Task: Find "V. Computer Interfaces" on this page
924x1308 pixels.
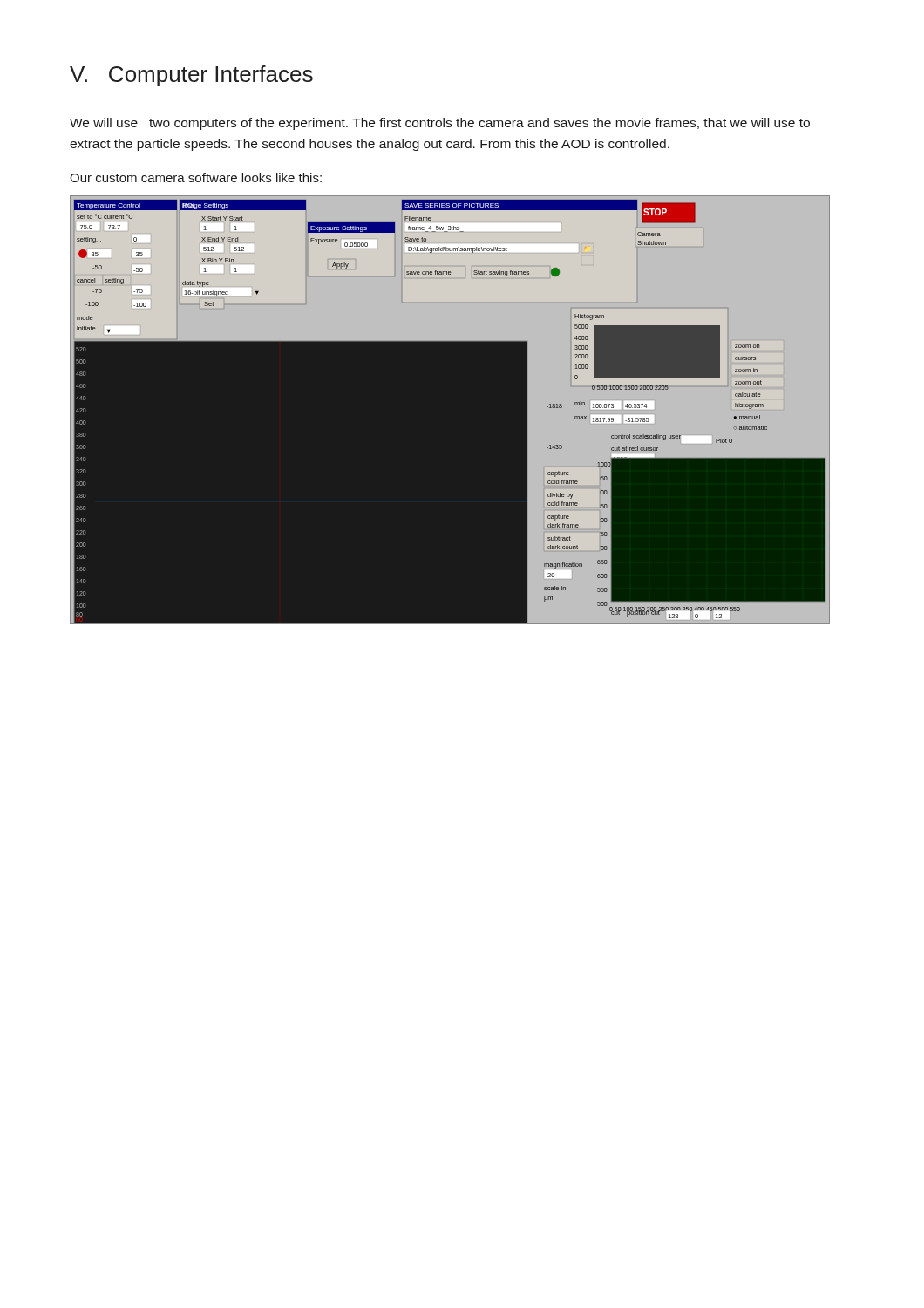Action: pos(191,76)
